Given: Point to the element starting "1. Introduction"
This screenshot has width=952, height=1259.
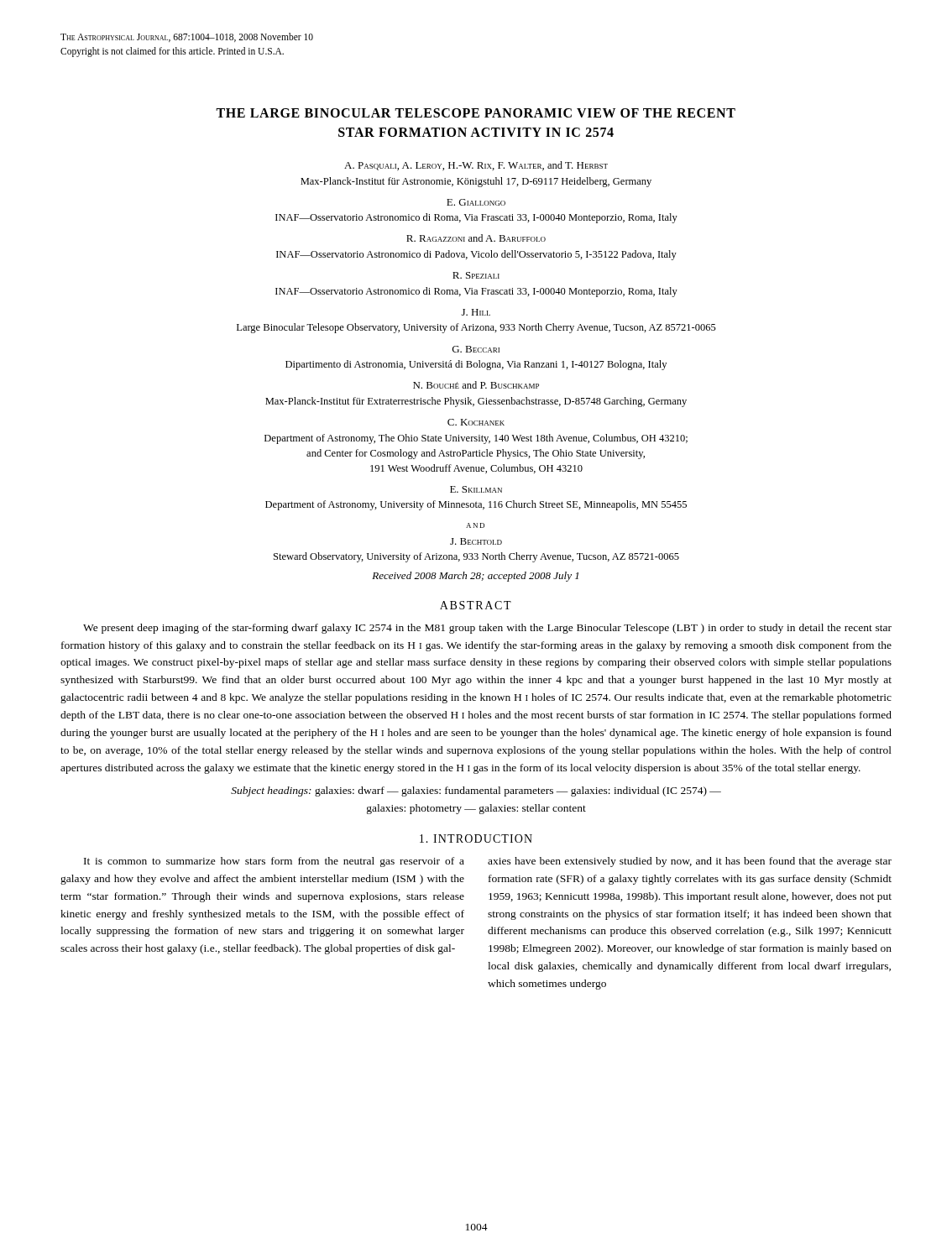Looking at the screenshot, I should [x=476, y=839].
